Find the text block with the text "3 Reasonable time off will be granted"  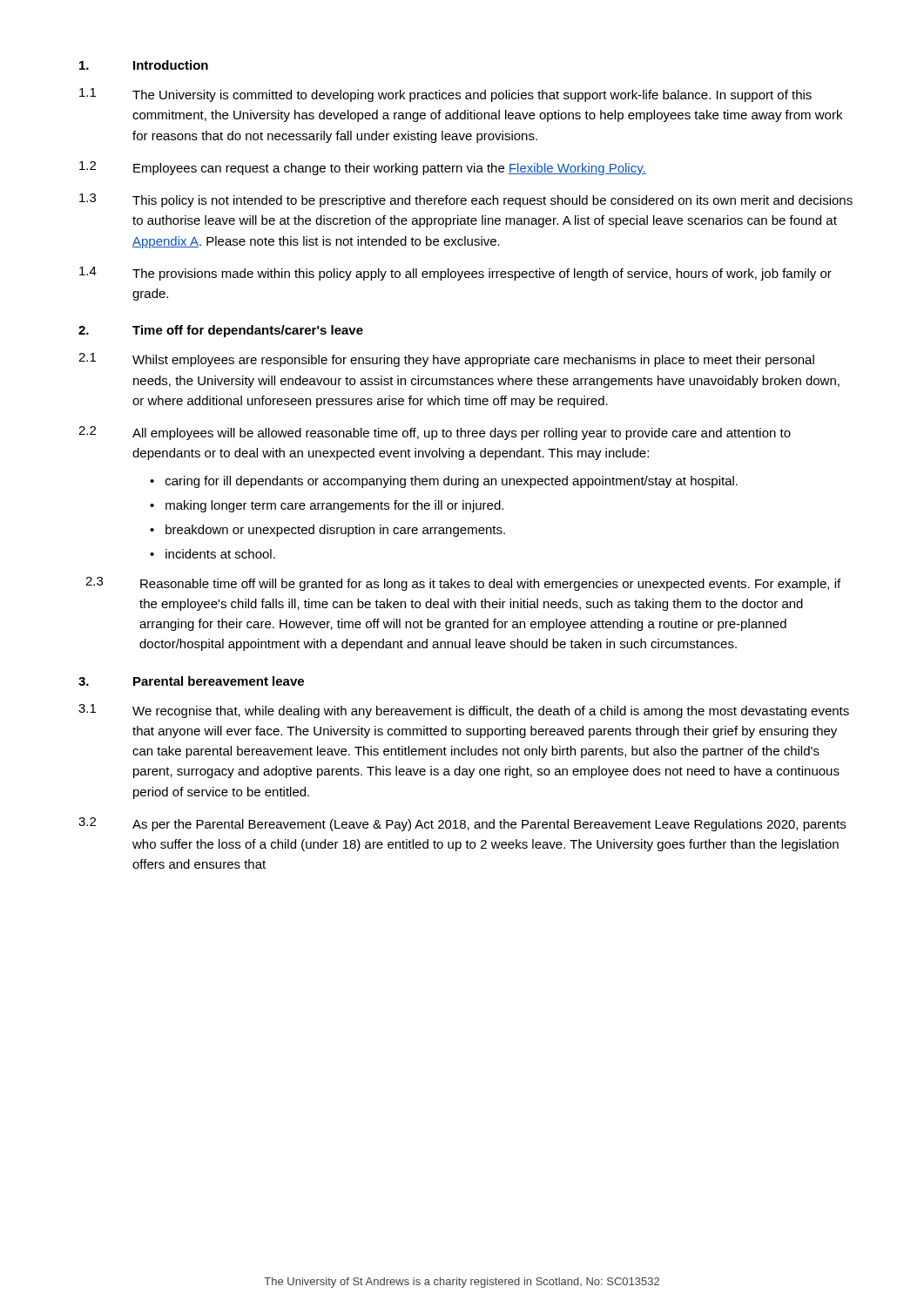(466, 613)
